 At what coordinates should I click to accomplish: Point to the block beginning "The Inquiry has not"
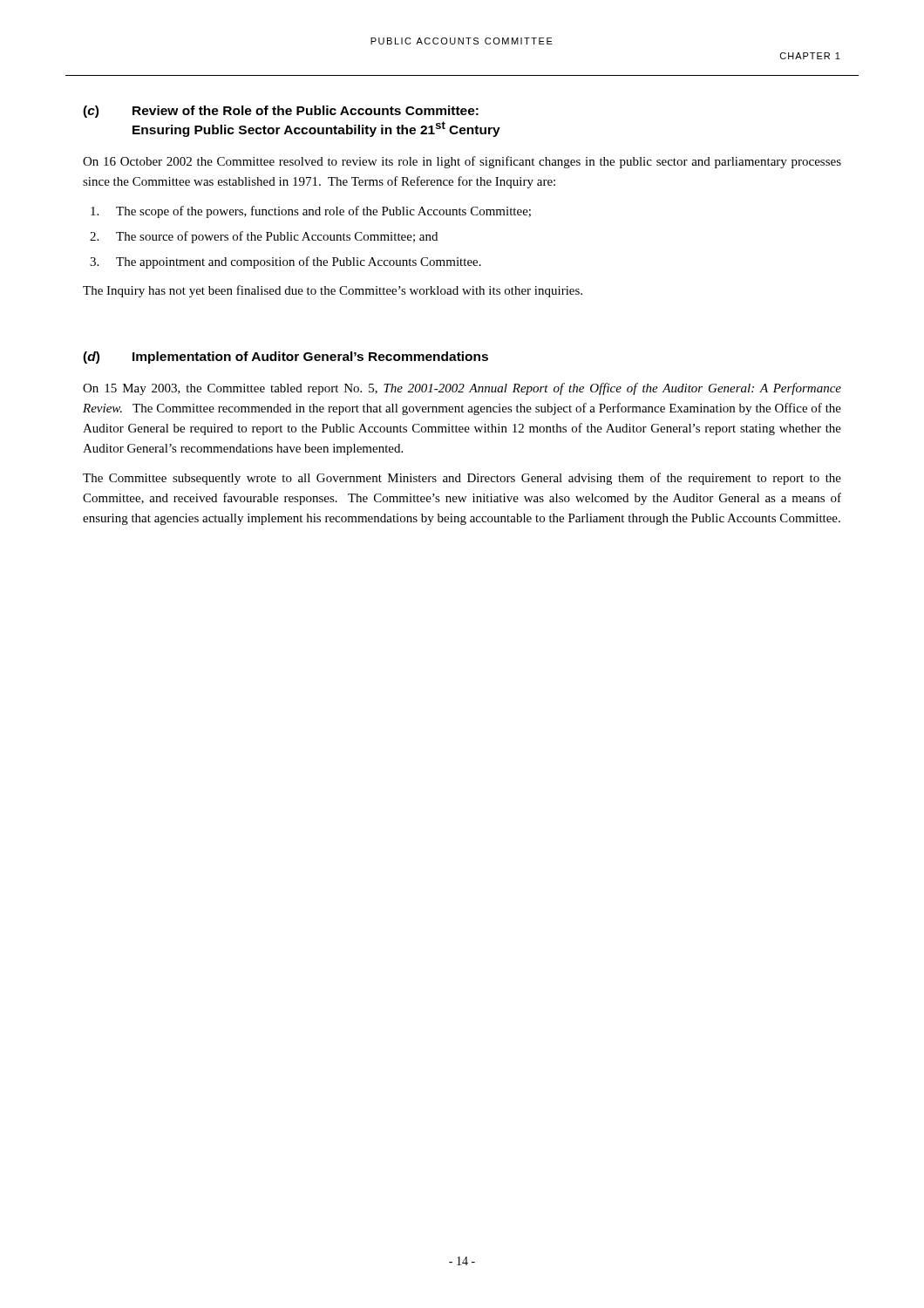333,291
